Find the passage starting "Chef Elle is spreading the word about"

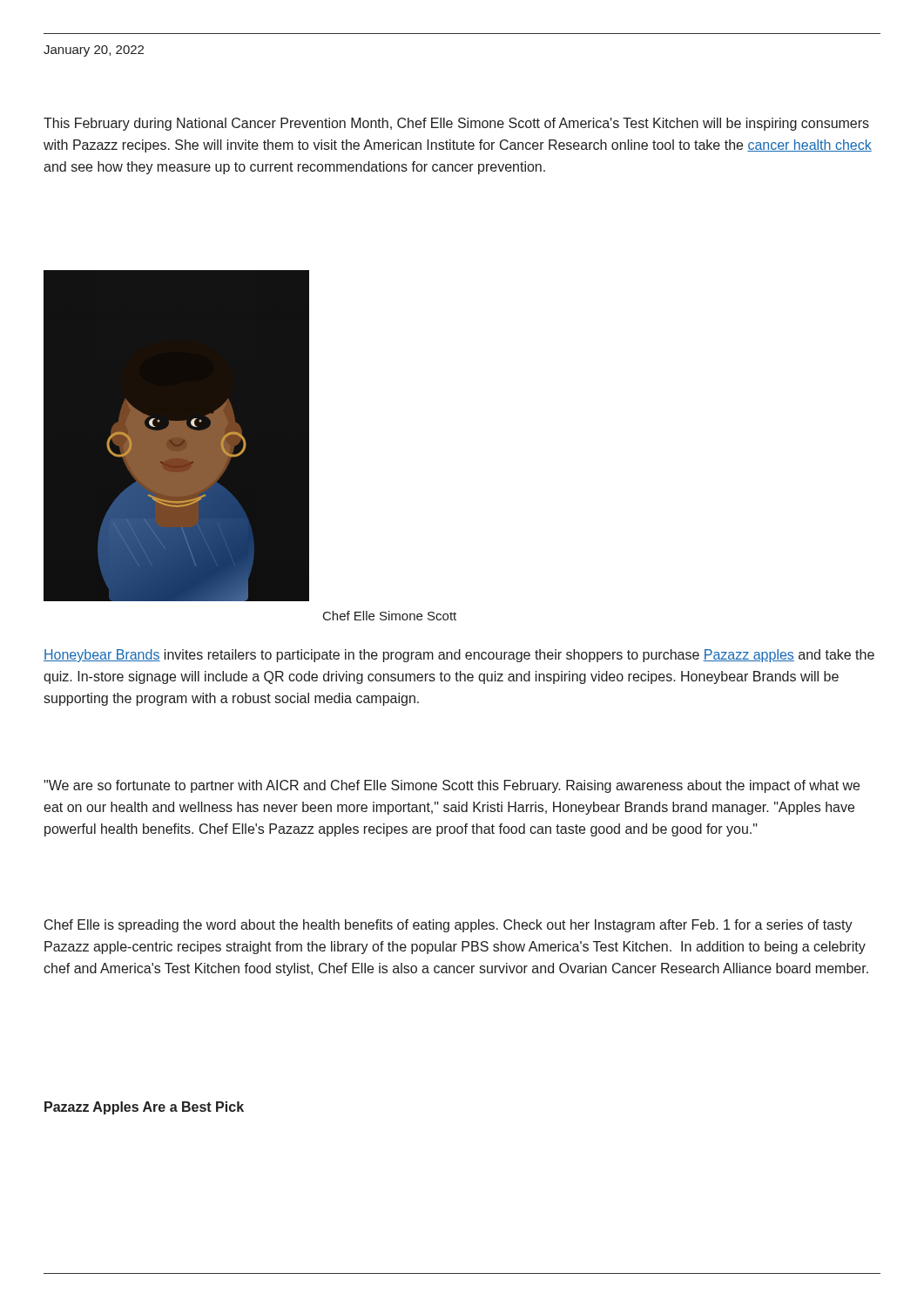[456, 947]
